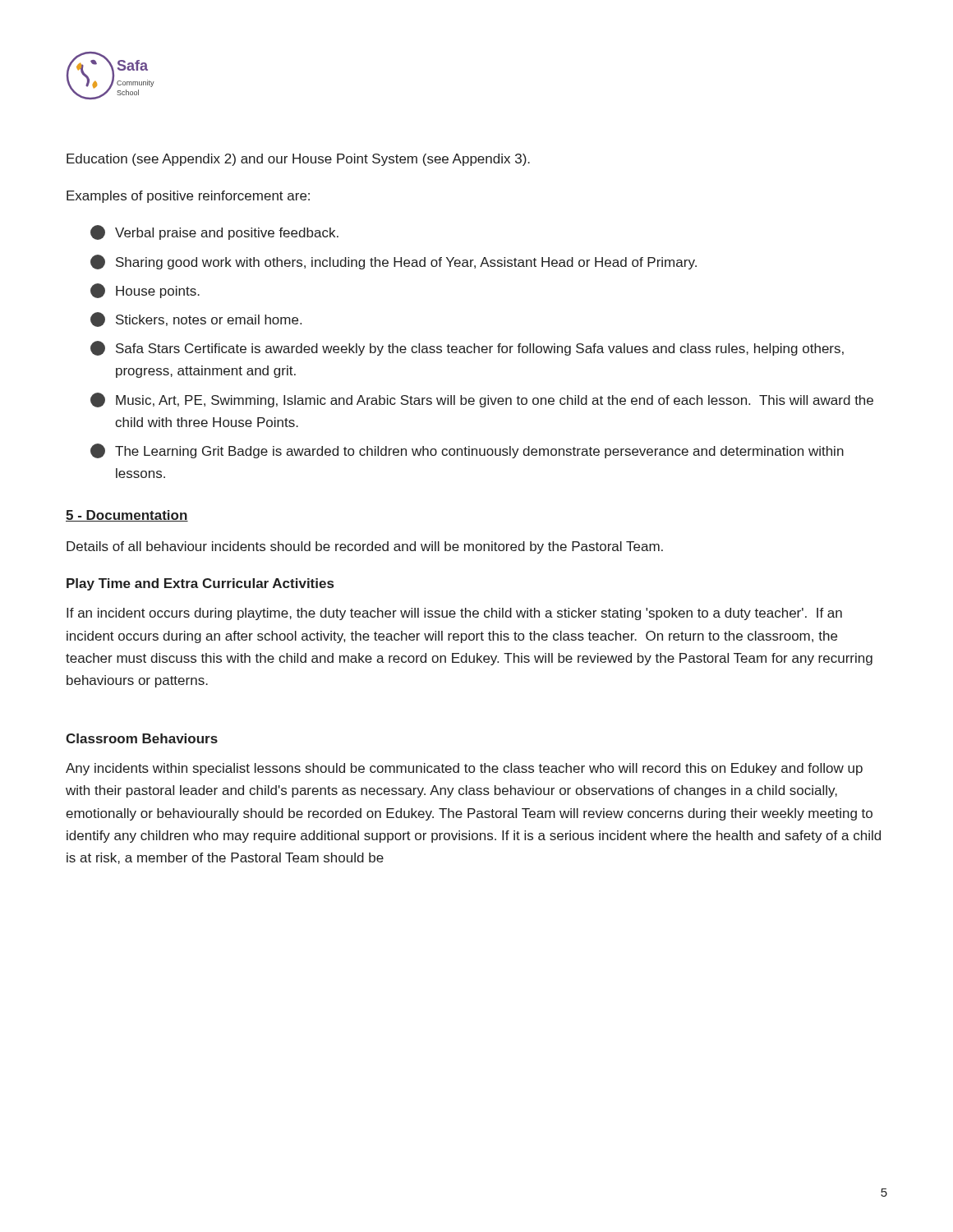Find "Stickers, notes or email home." on this page

(x=197, y=320)
